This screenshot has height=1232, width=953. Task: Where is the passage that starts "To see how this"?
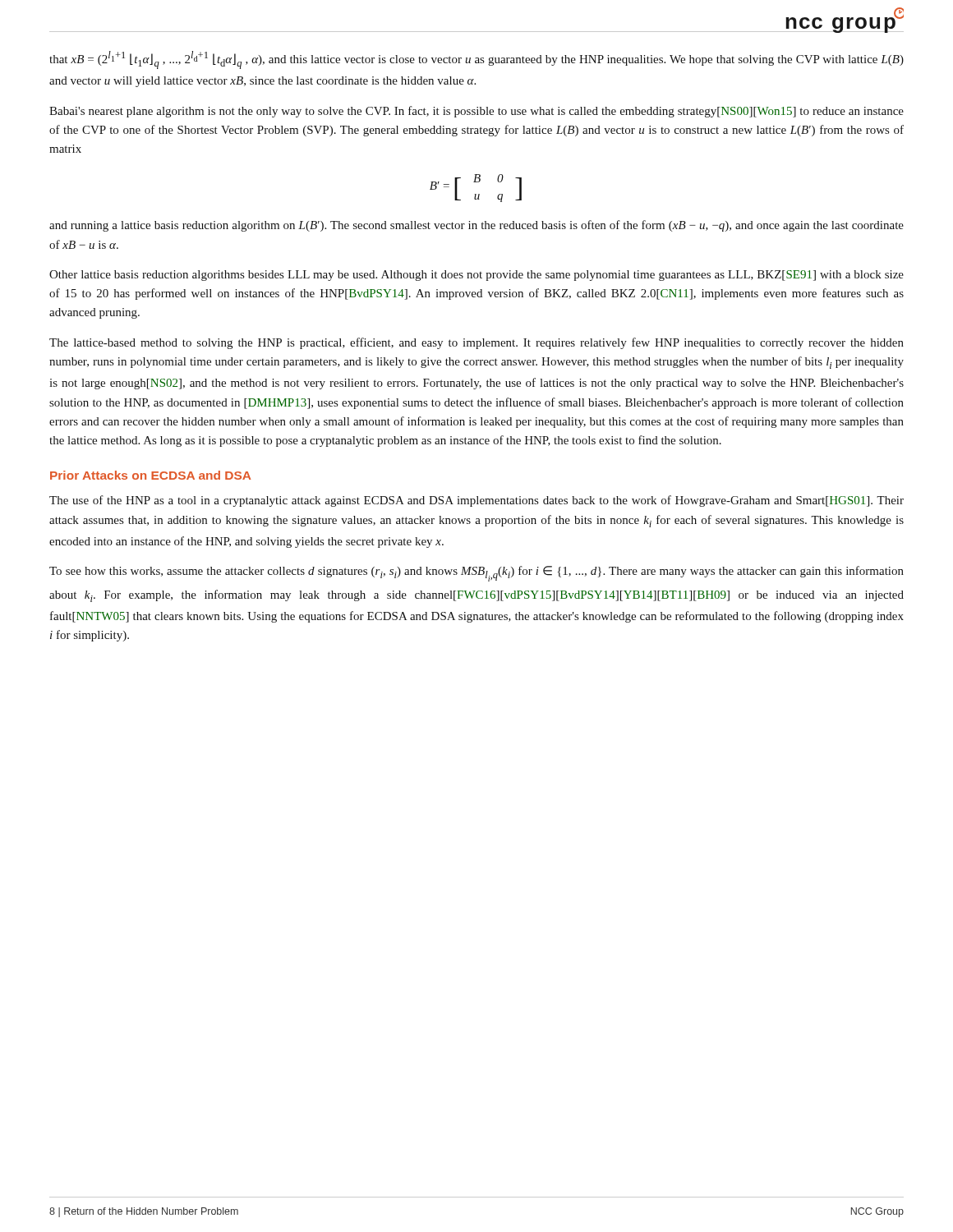(476, 604)
